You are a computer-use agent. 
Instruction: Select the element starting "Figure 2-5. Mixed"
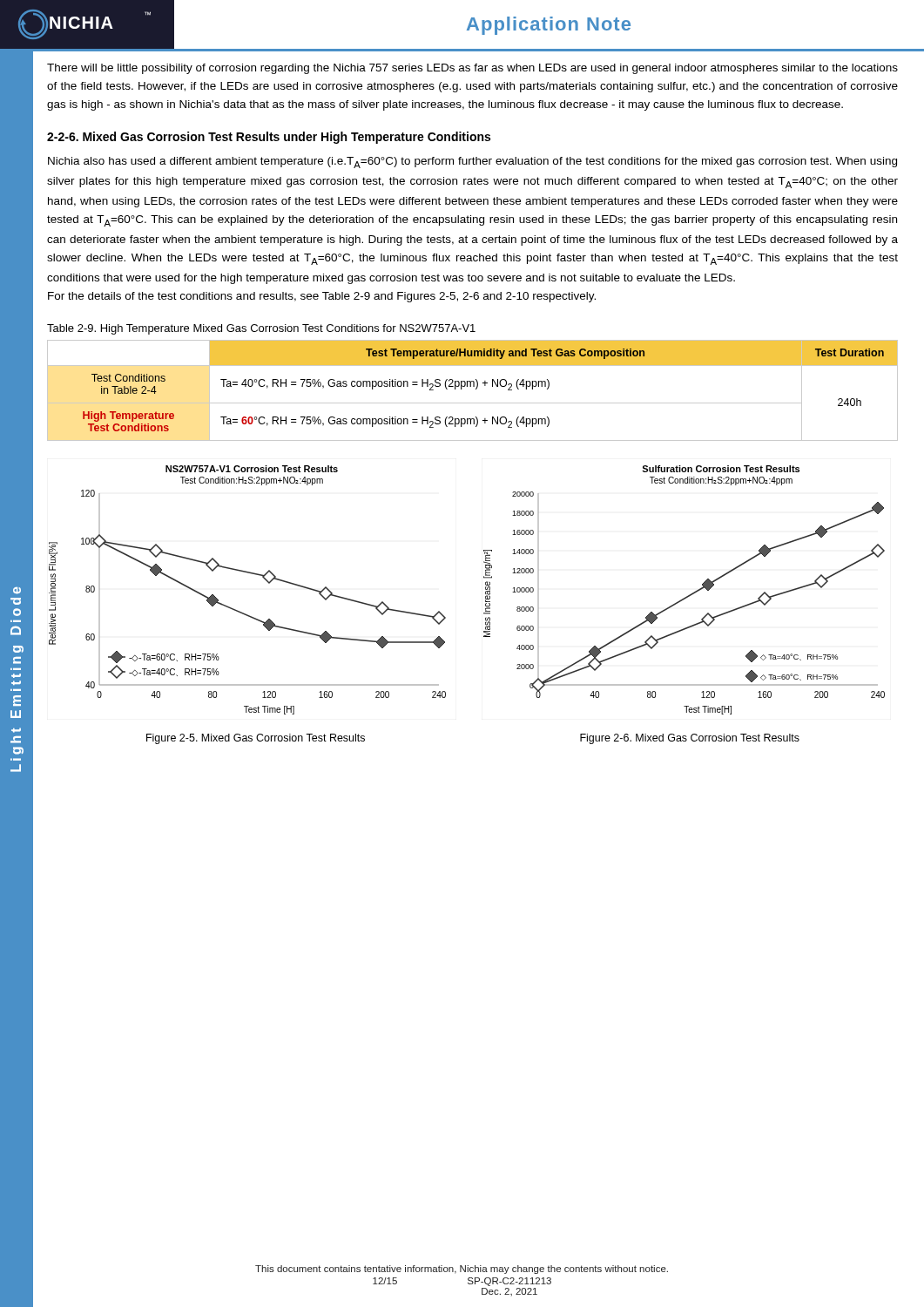255,738
